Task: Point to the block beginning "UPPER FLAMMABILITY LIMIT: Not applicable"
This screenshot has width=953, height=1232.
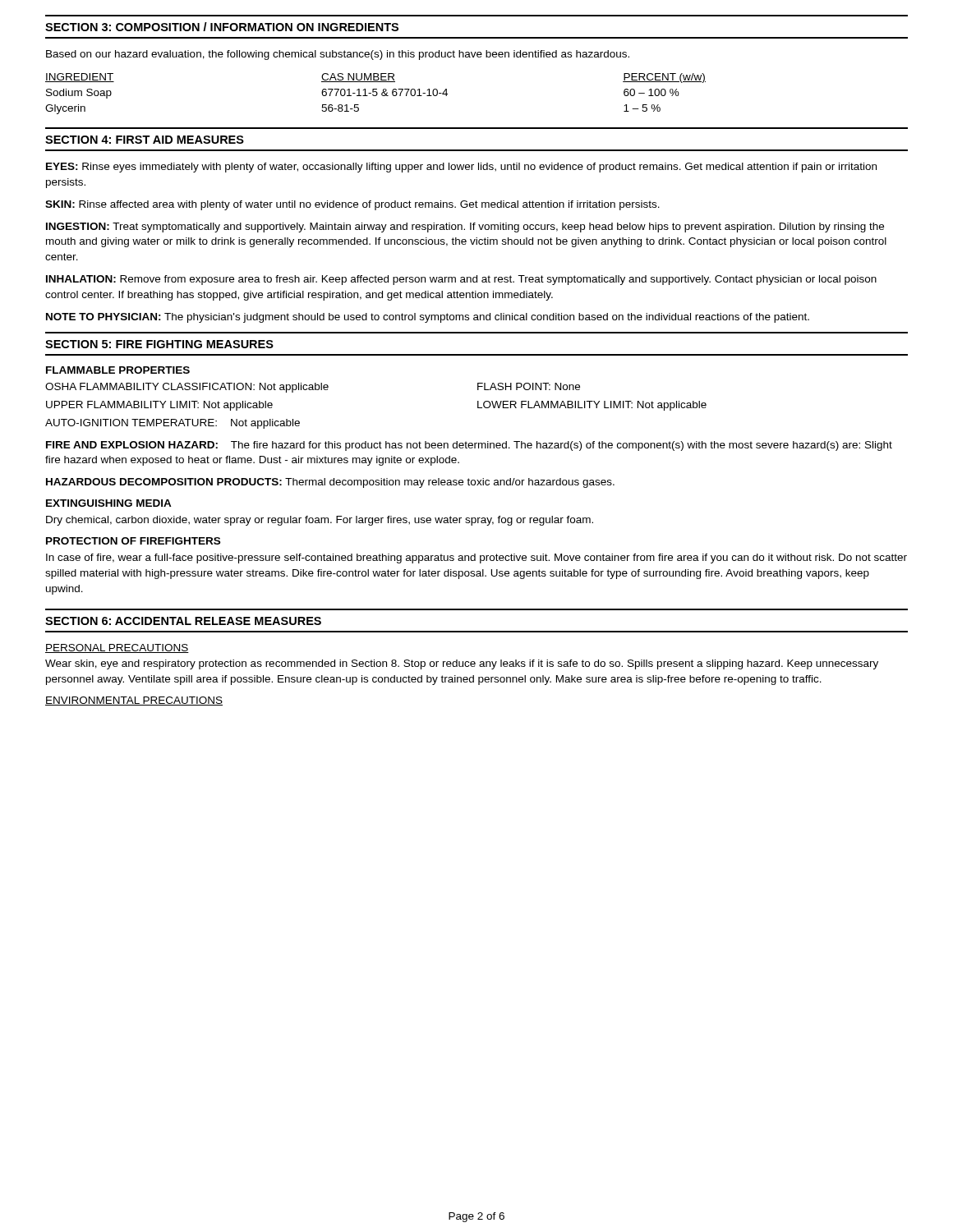Action: coord(476,405)
